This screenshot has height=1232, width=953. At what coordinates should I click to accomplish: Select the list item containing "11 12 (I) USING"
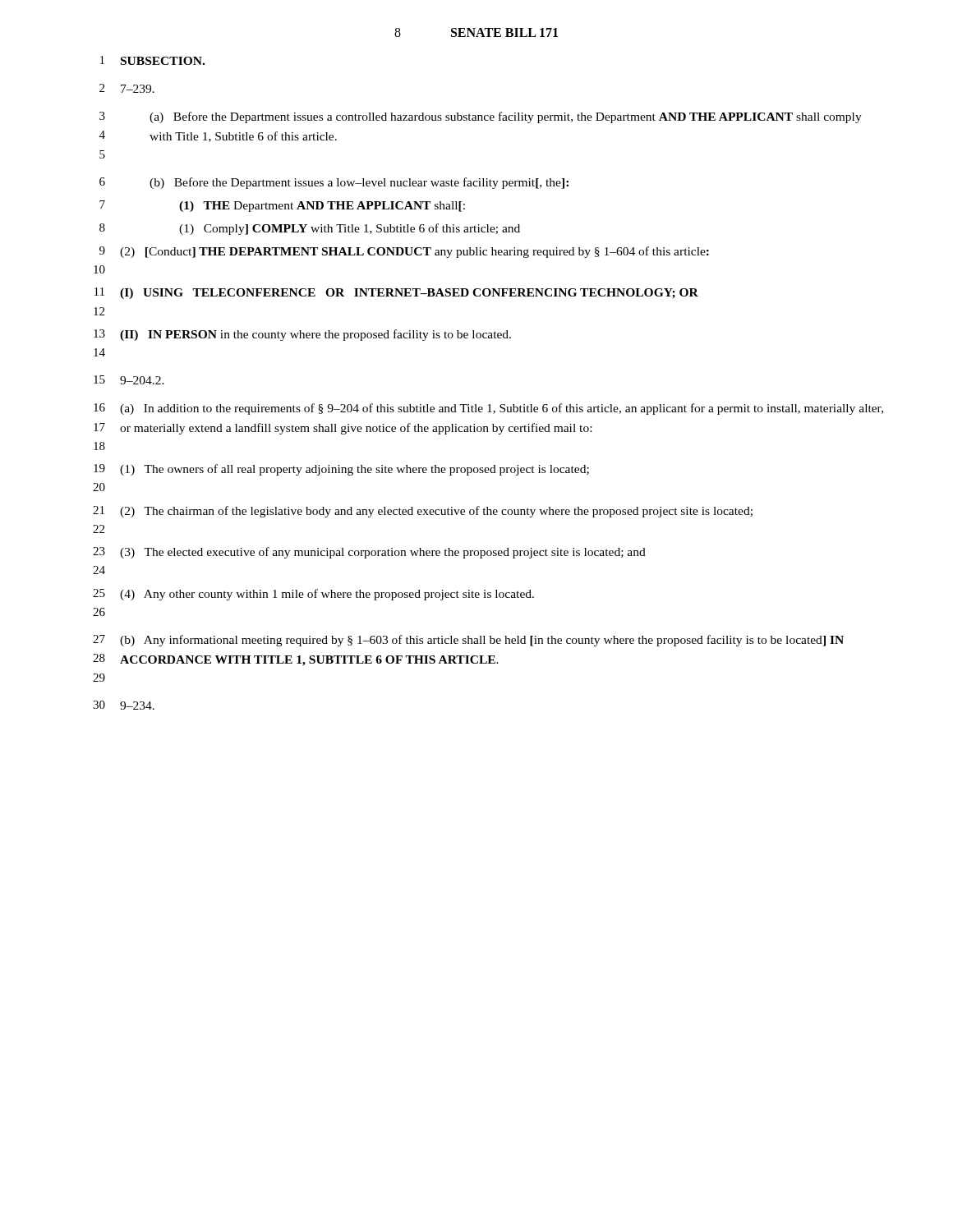point(476,302)
